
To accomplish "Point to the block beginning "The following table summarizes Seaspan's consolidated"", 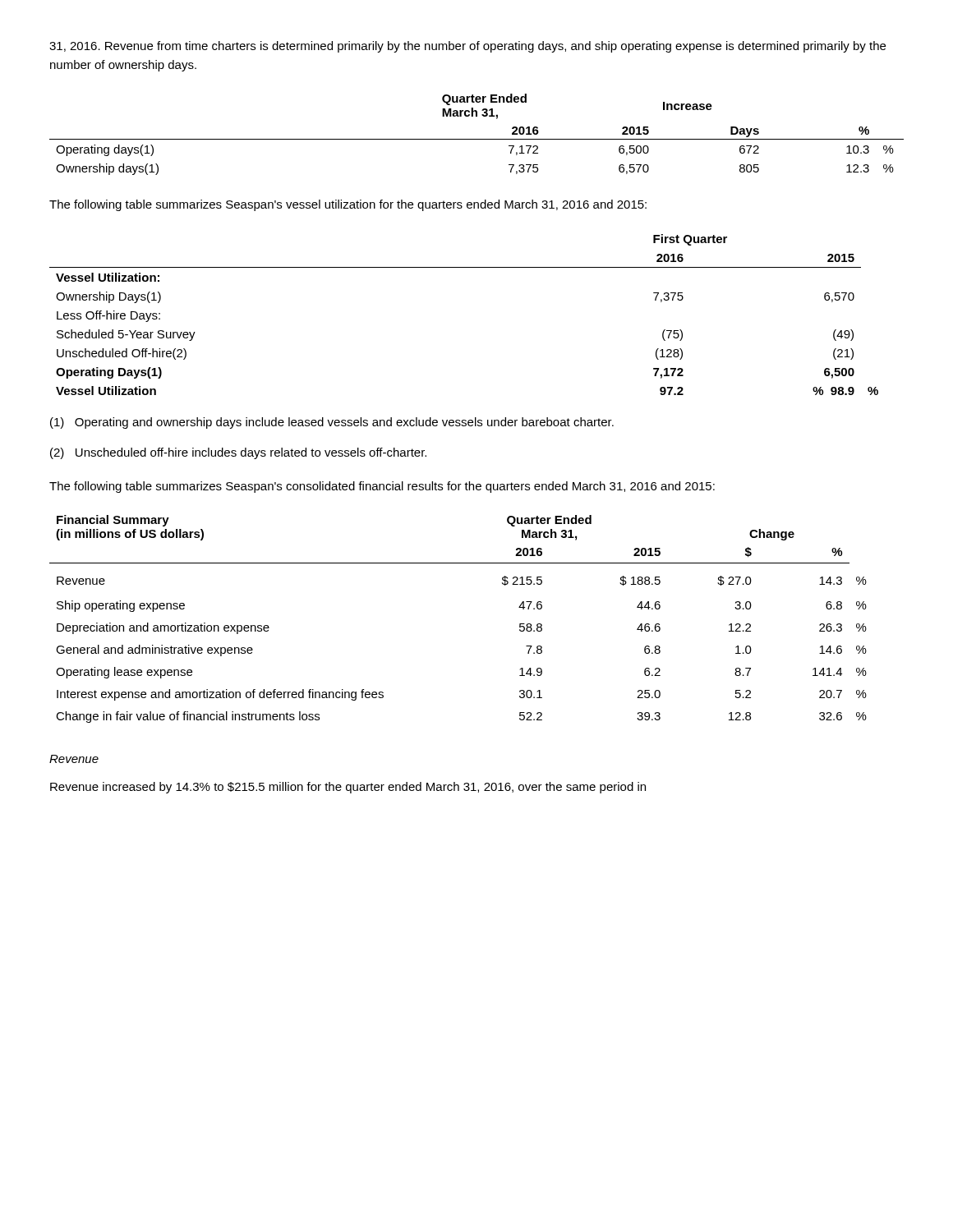I will pyautogui.click(x=476, y=486).
